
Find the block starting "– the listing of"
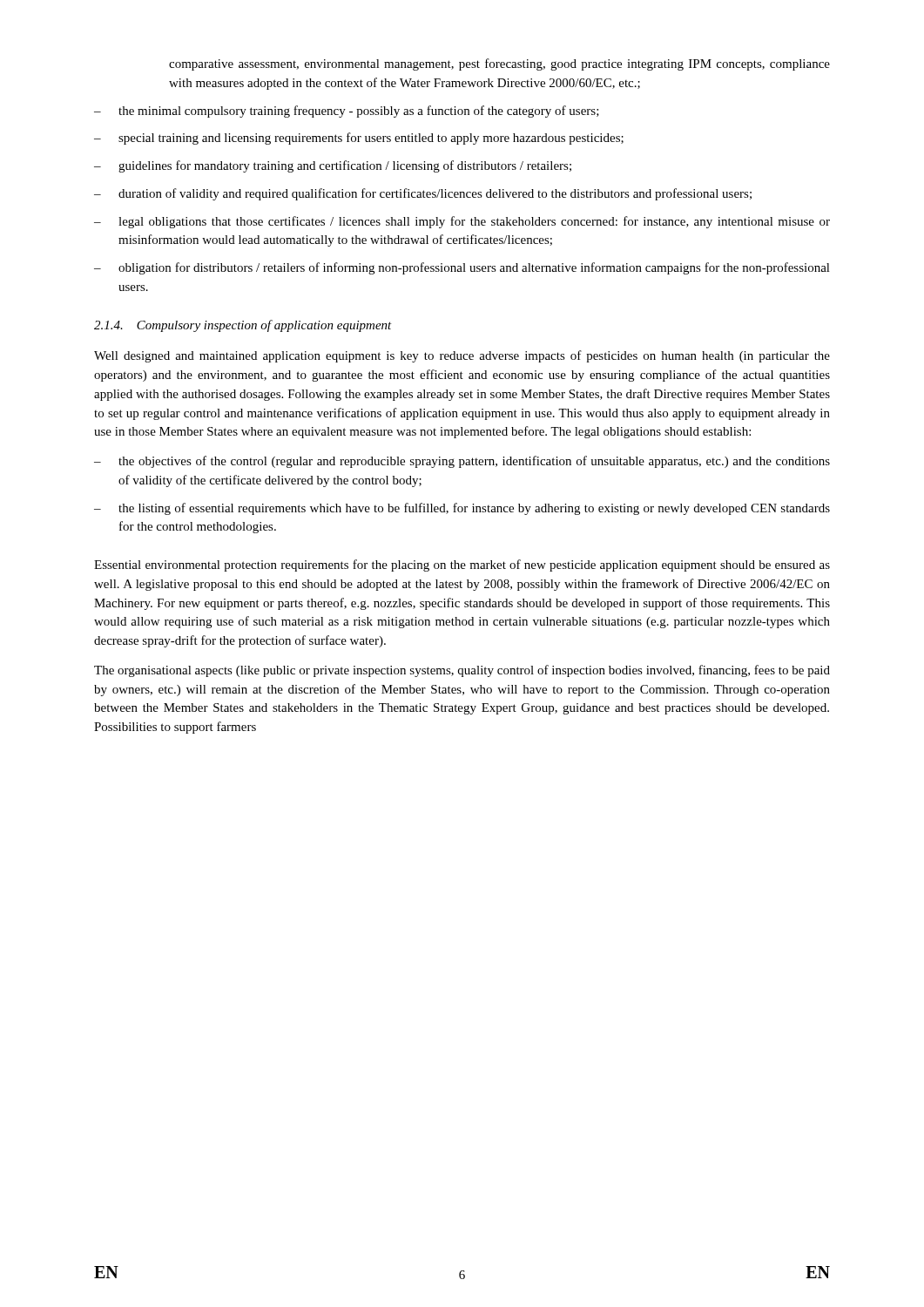[462, 518]
